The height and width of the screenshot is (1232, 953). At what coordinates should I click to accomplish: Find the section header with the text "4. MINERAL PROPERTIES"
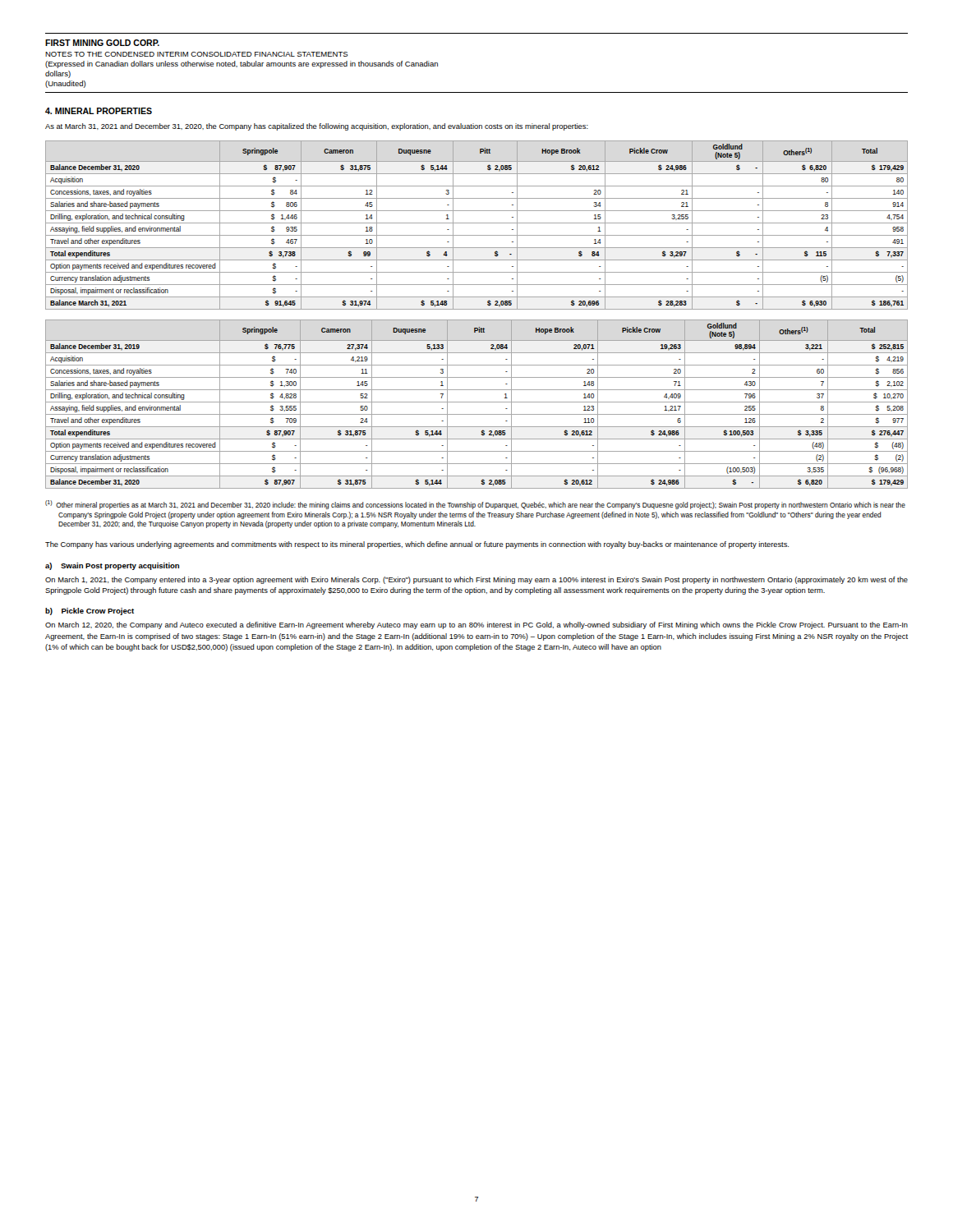pyautogui.click(x=99, y=111)
